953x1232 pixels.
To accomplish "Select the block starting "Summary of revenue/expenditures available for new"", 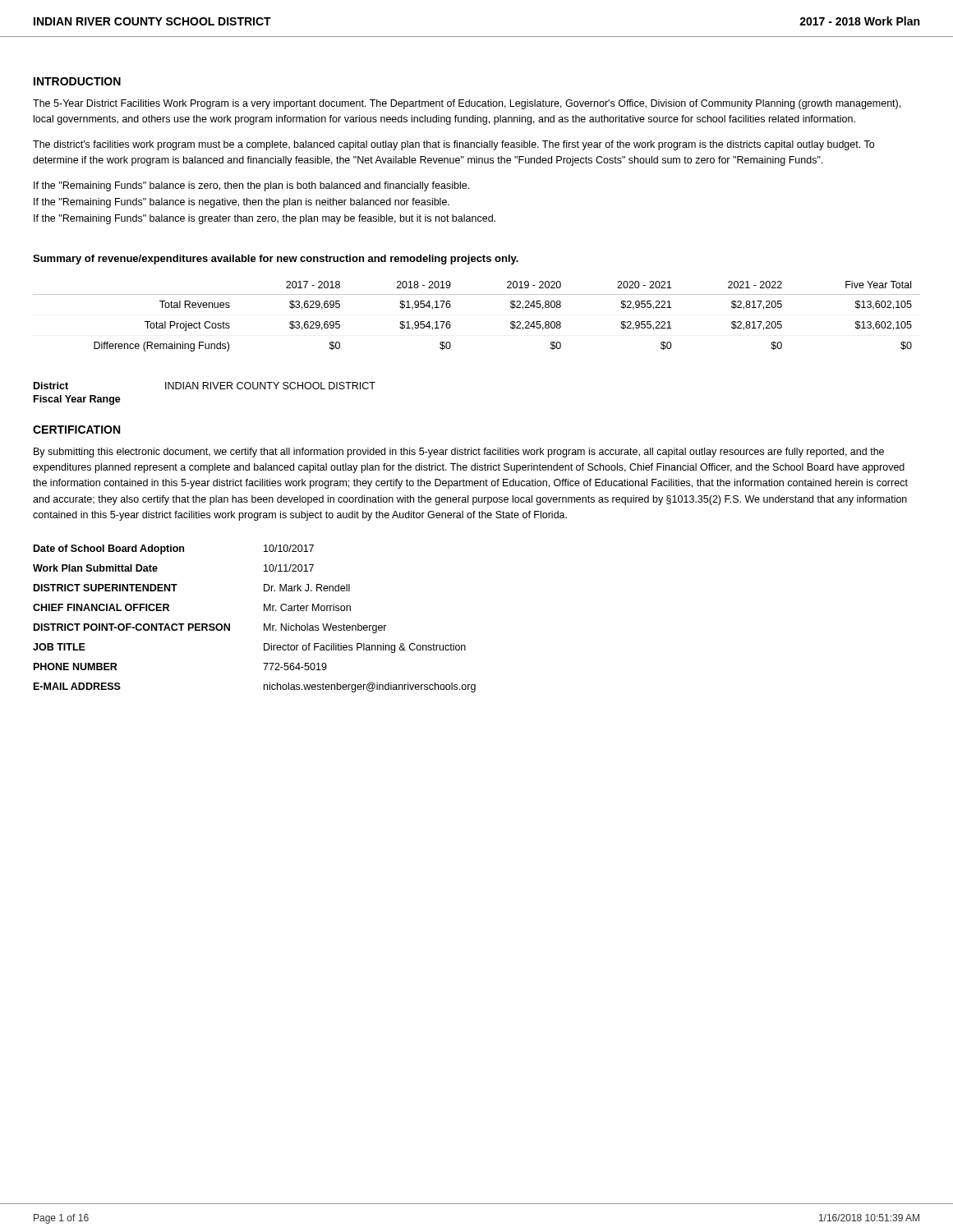I will tap(276, 258).
